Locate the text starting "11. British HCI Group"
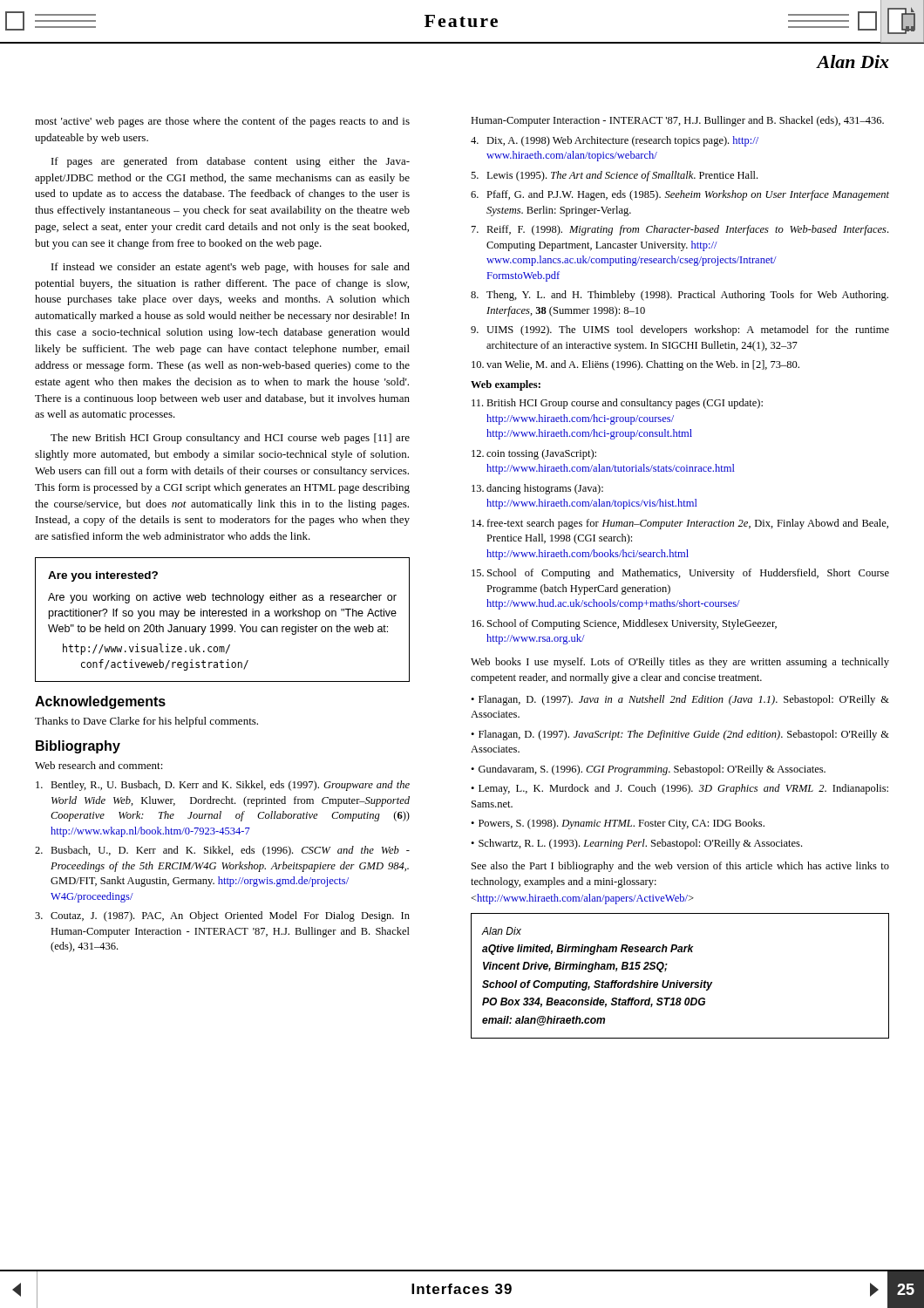This screenshot has width=924, height=1308. [x=617, y=419]
